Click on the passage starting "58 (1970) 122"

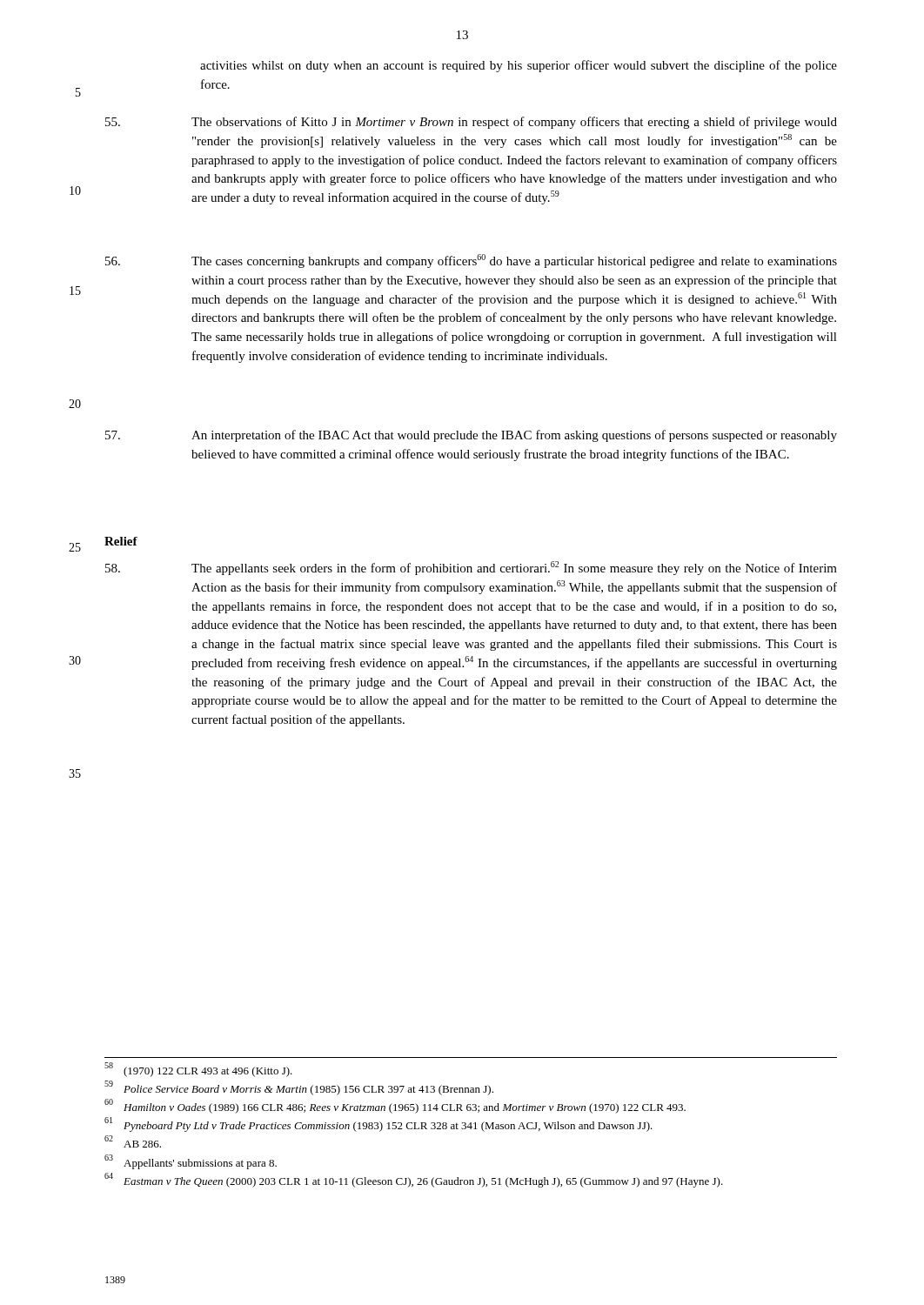click(x=471, y=1125)
